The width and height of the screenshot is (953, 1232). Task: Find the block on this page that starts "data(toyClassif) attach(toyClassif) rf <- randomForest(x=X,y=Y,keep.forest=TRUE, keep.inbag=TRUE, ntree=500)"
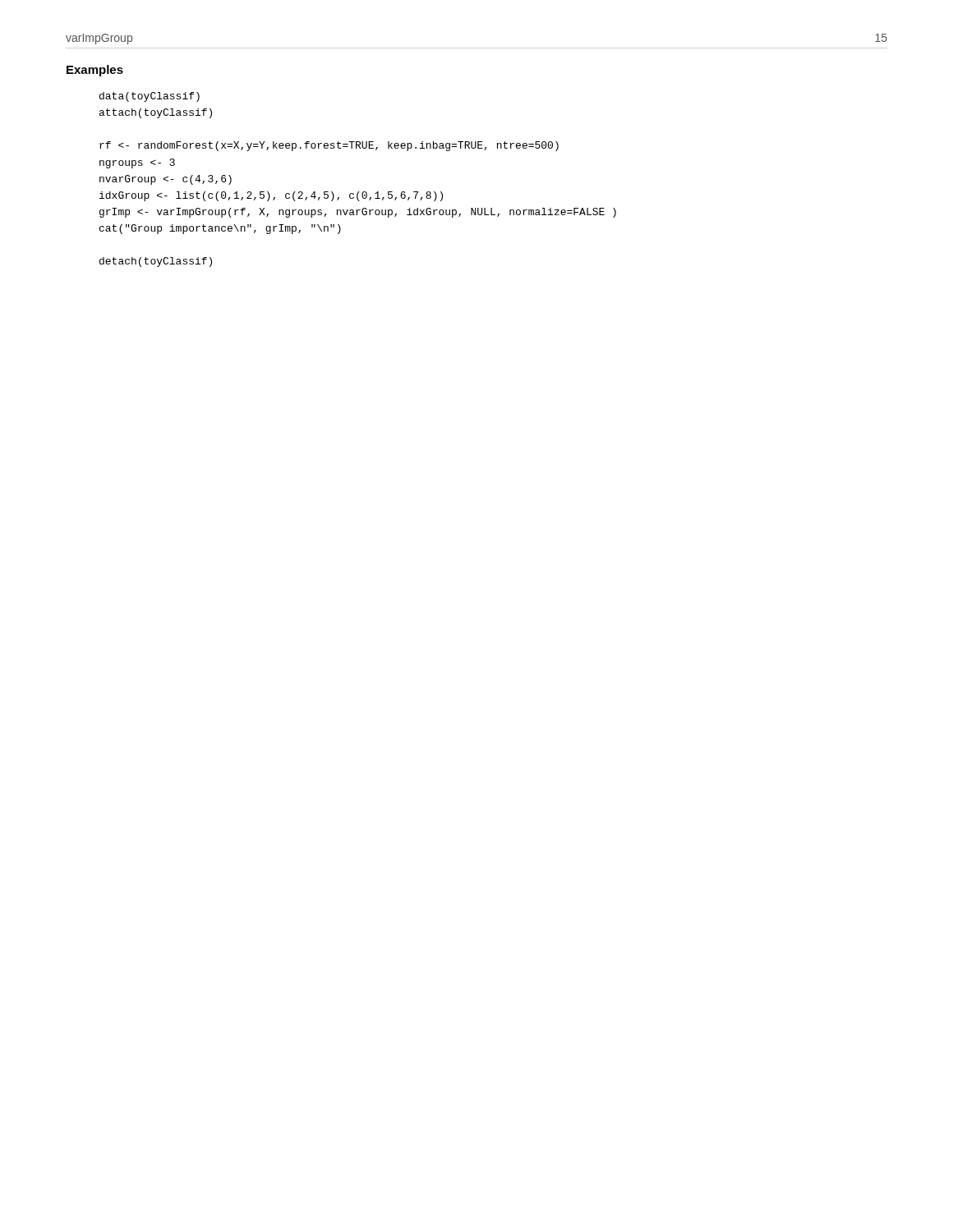point(150,97)
